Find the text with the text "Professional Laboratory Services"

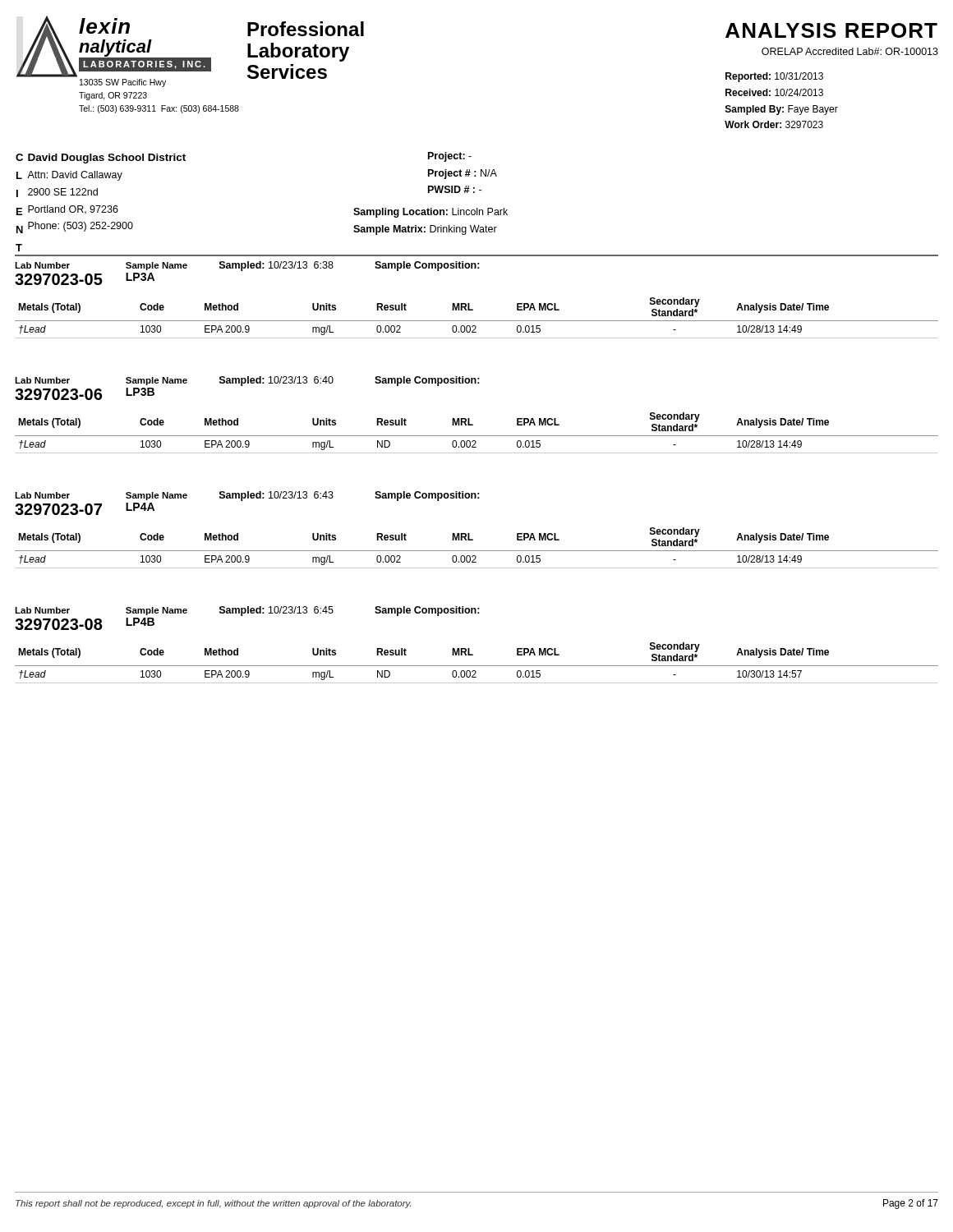306,51
